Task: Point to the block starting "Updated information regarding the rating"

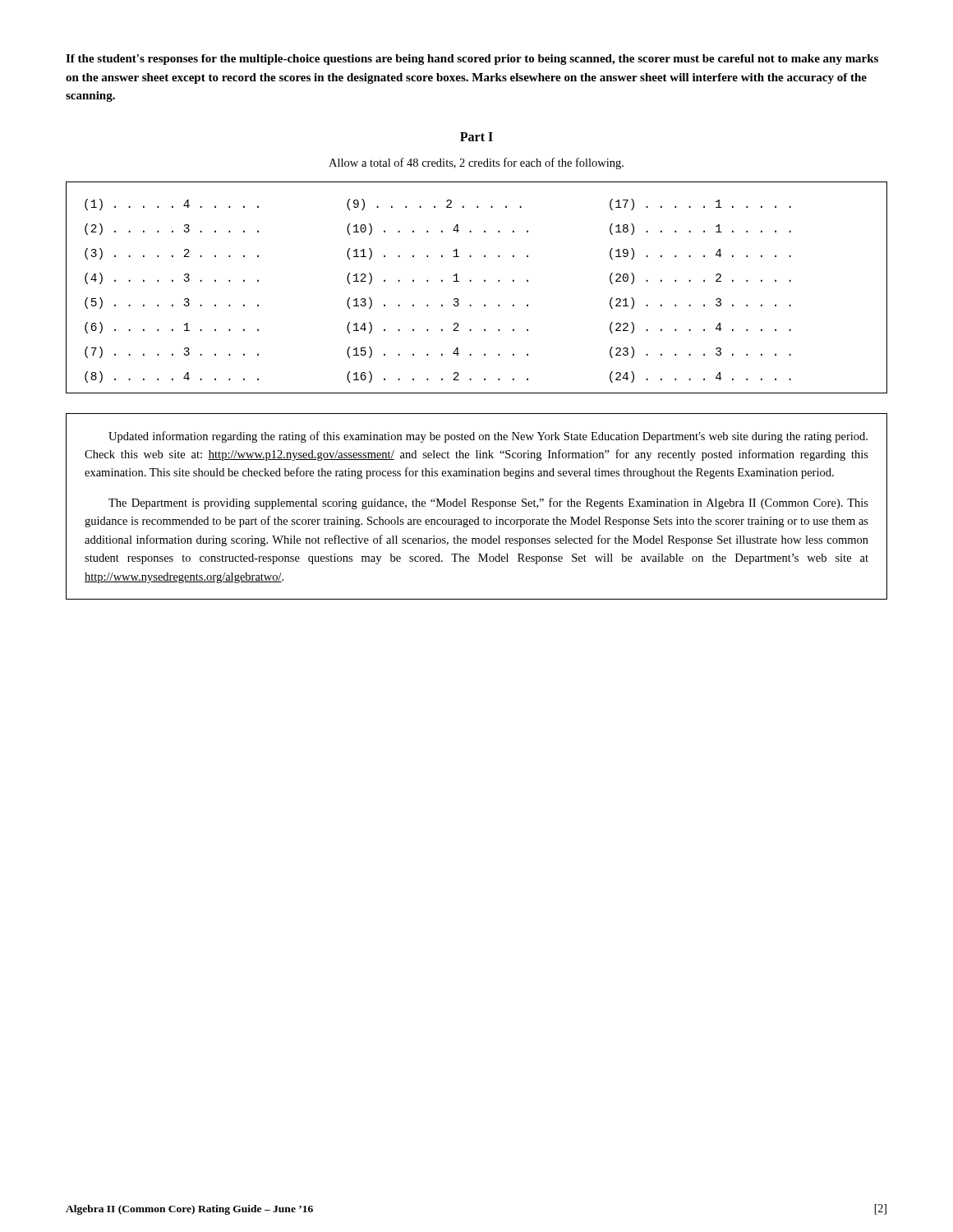Action: [x=476, y=506]
